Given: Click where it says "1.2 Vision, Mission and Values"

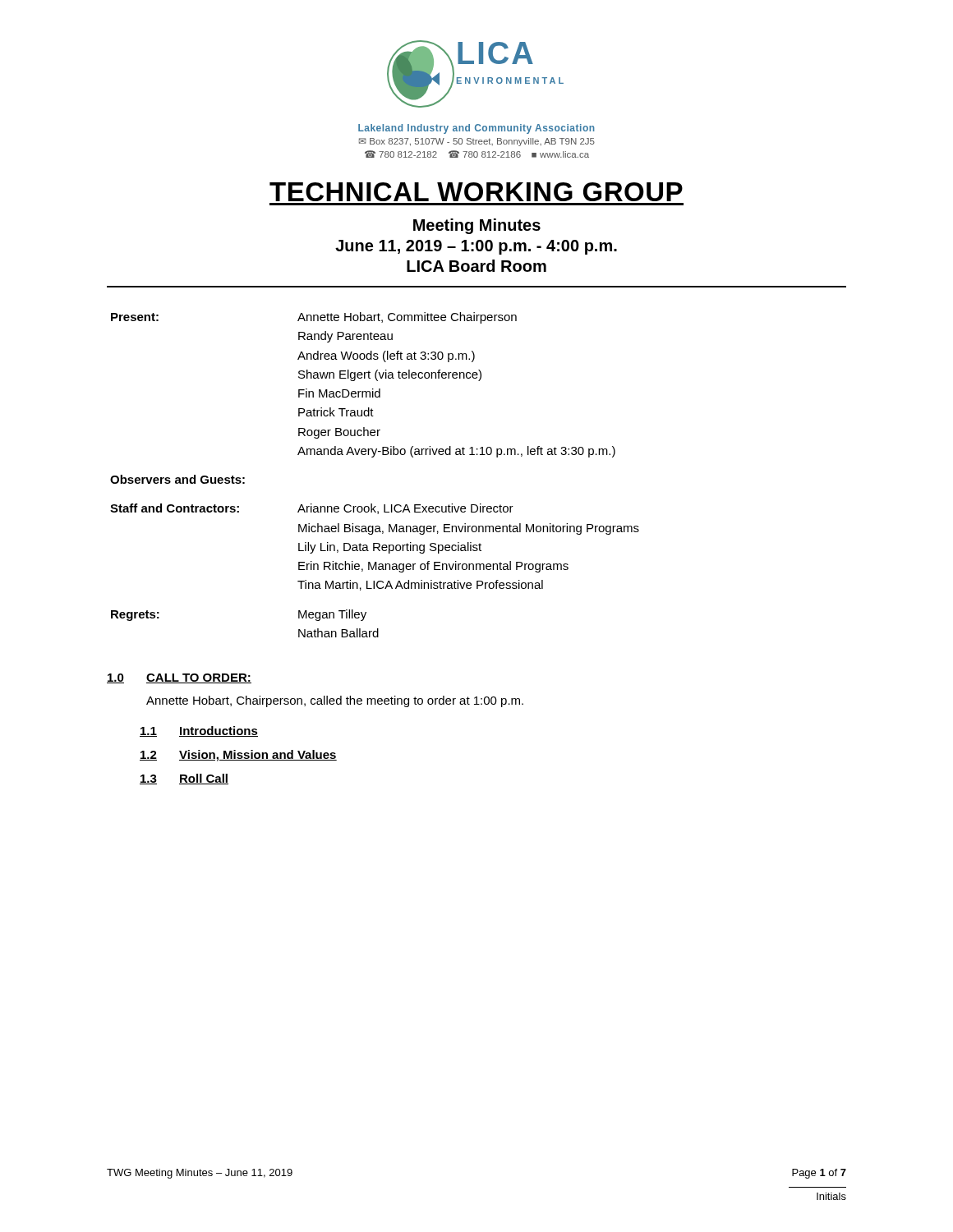Looking at the screenshot, I should (x=238, y=754).
